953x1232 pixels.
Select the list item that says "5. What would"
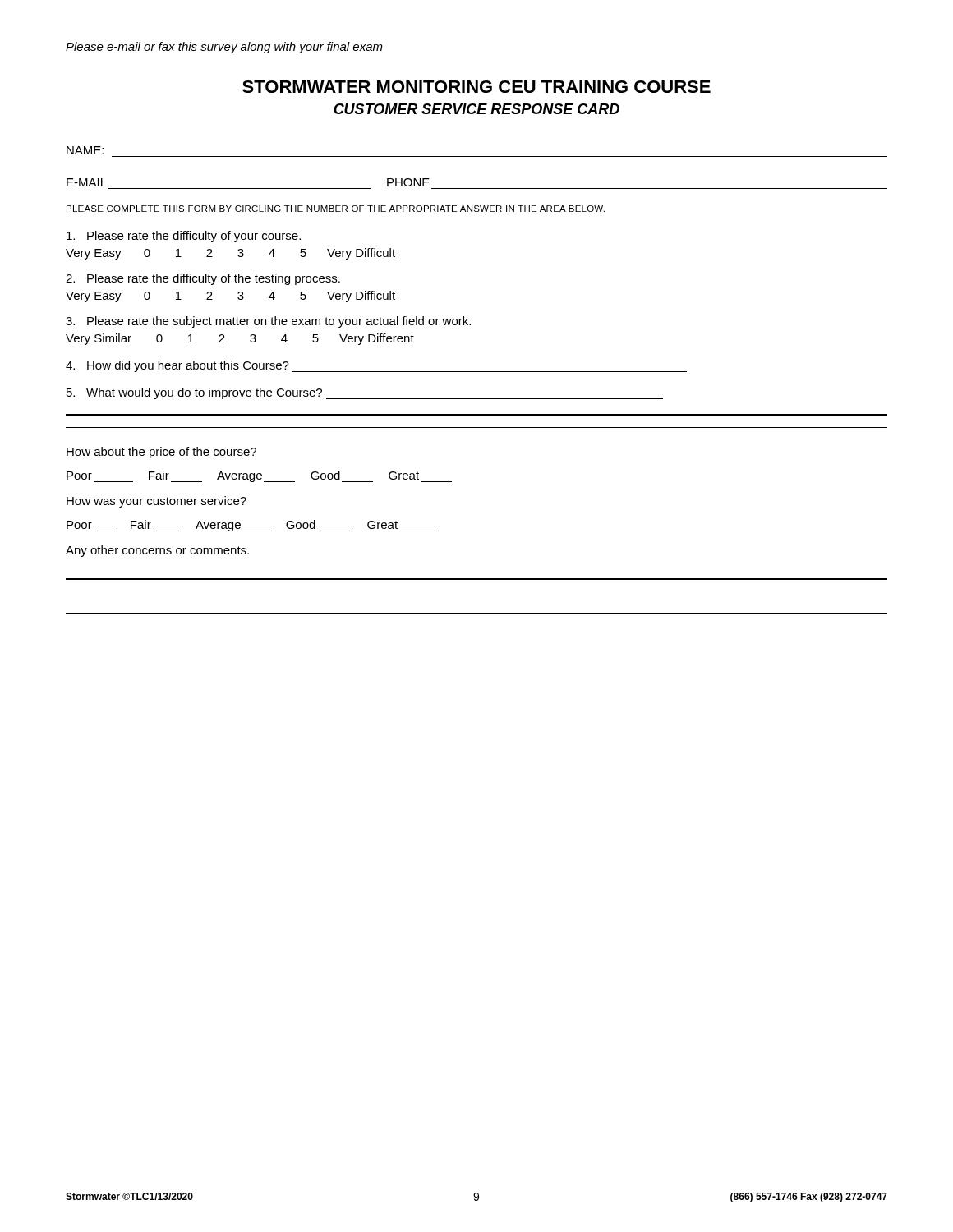364,391
